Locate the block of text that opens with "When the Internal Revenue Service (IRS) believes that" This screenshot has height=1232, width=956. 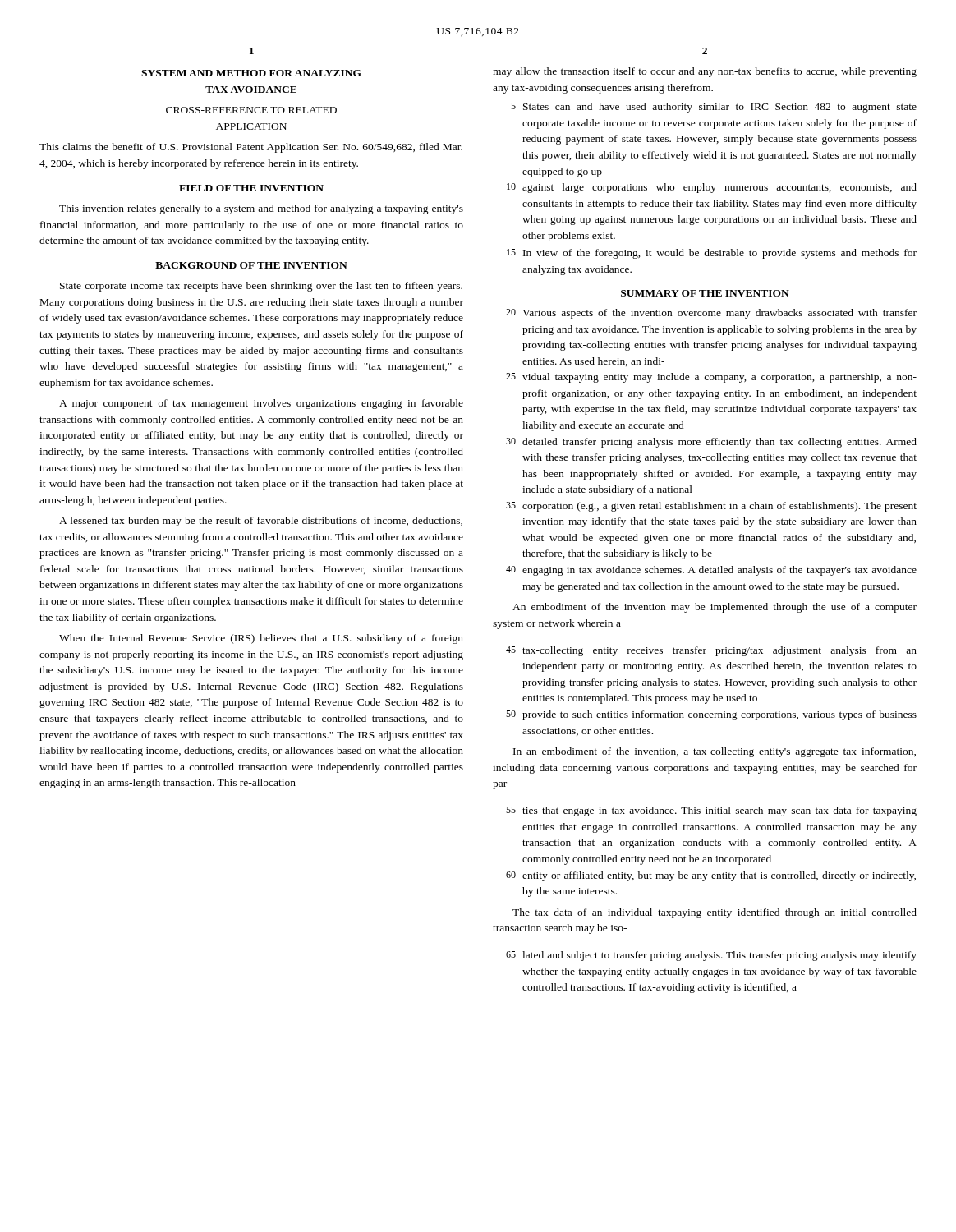251,710
